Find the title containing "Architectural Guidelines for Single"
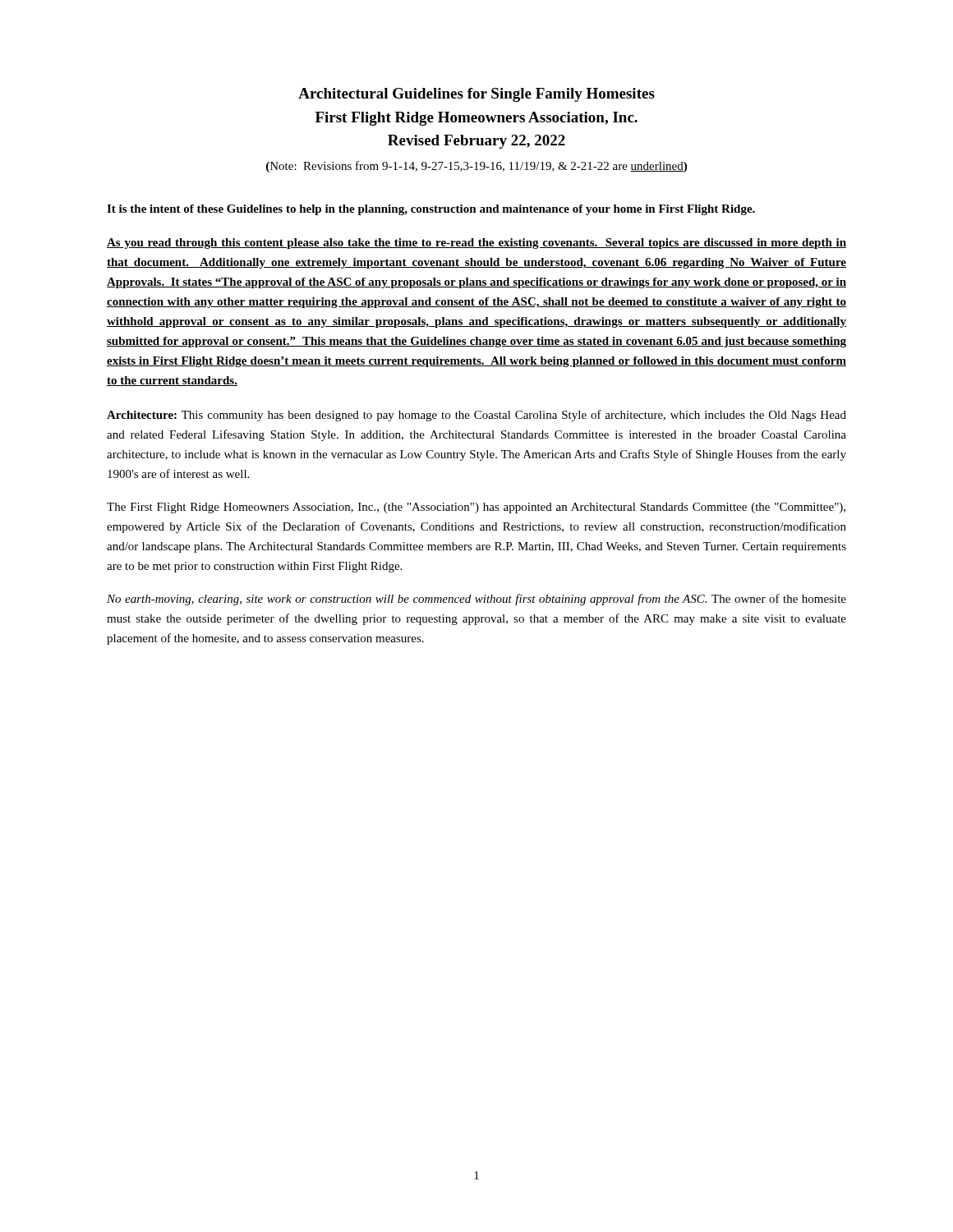The image size is (953, 1232). click(476, 117)
